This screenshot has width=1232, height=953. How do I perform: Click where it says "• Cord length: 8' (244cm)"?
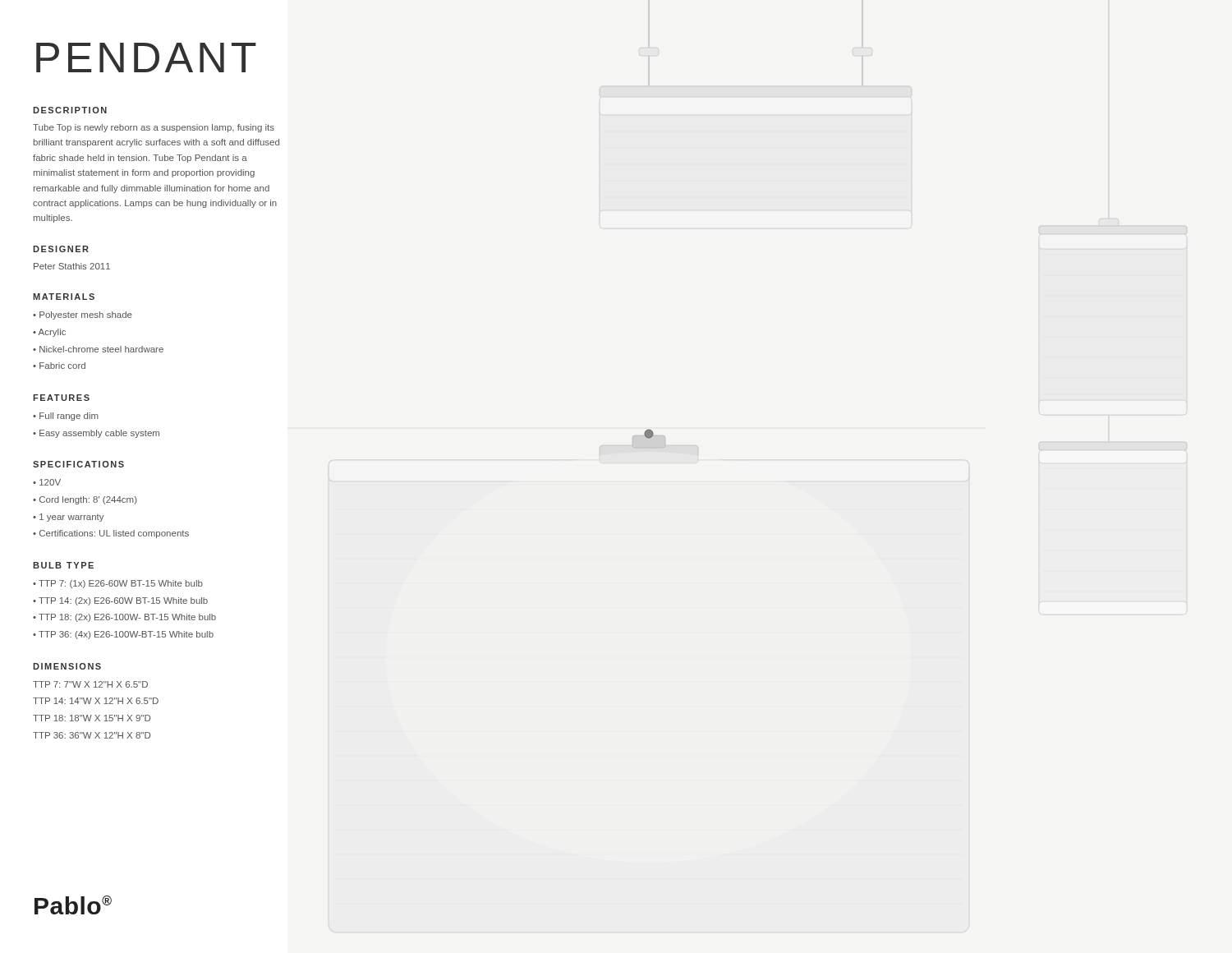[x=85, y=499]
